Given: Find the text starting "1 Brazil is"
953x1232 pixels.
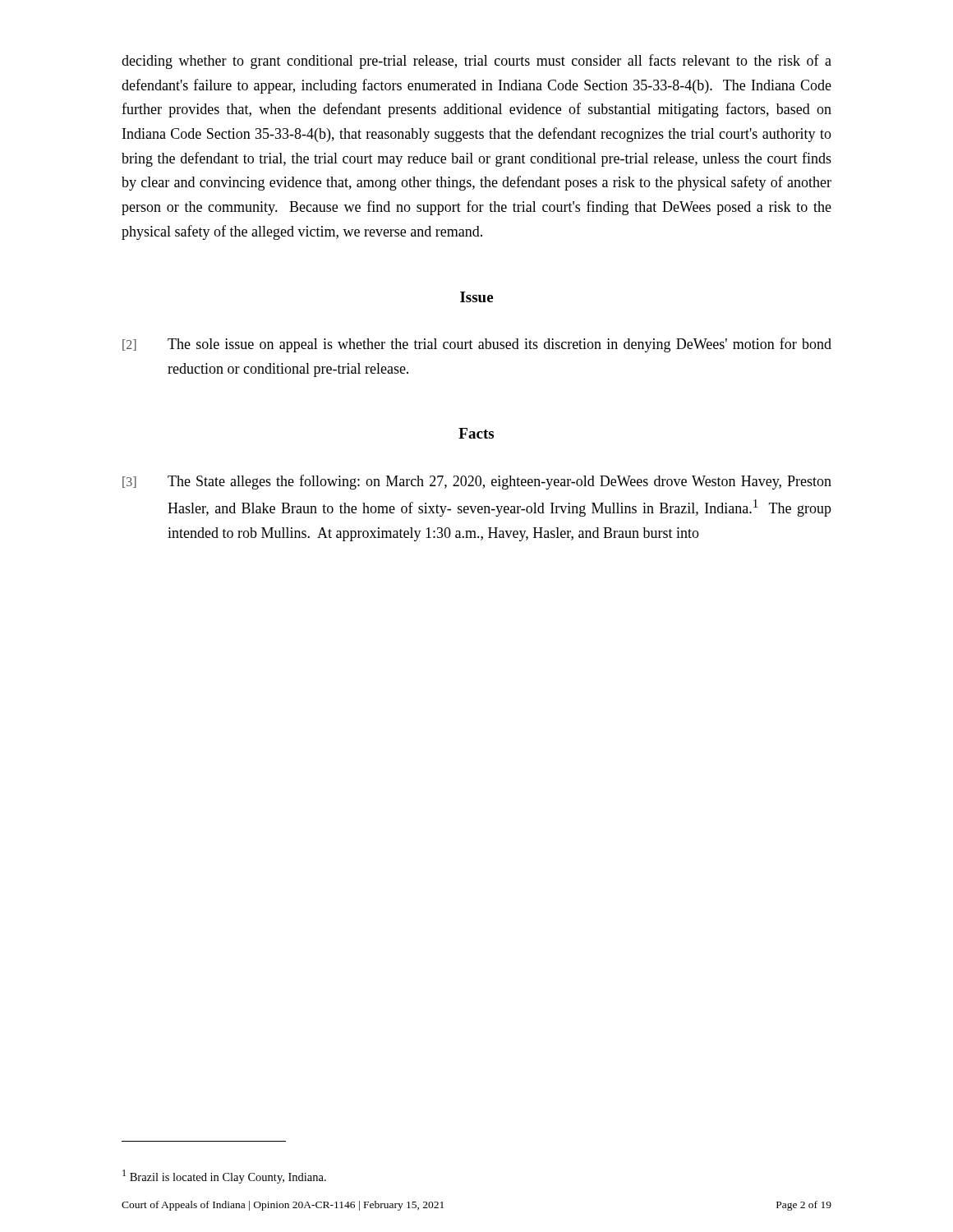Looking at the screenshot, I should (x=224, y=1176).
